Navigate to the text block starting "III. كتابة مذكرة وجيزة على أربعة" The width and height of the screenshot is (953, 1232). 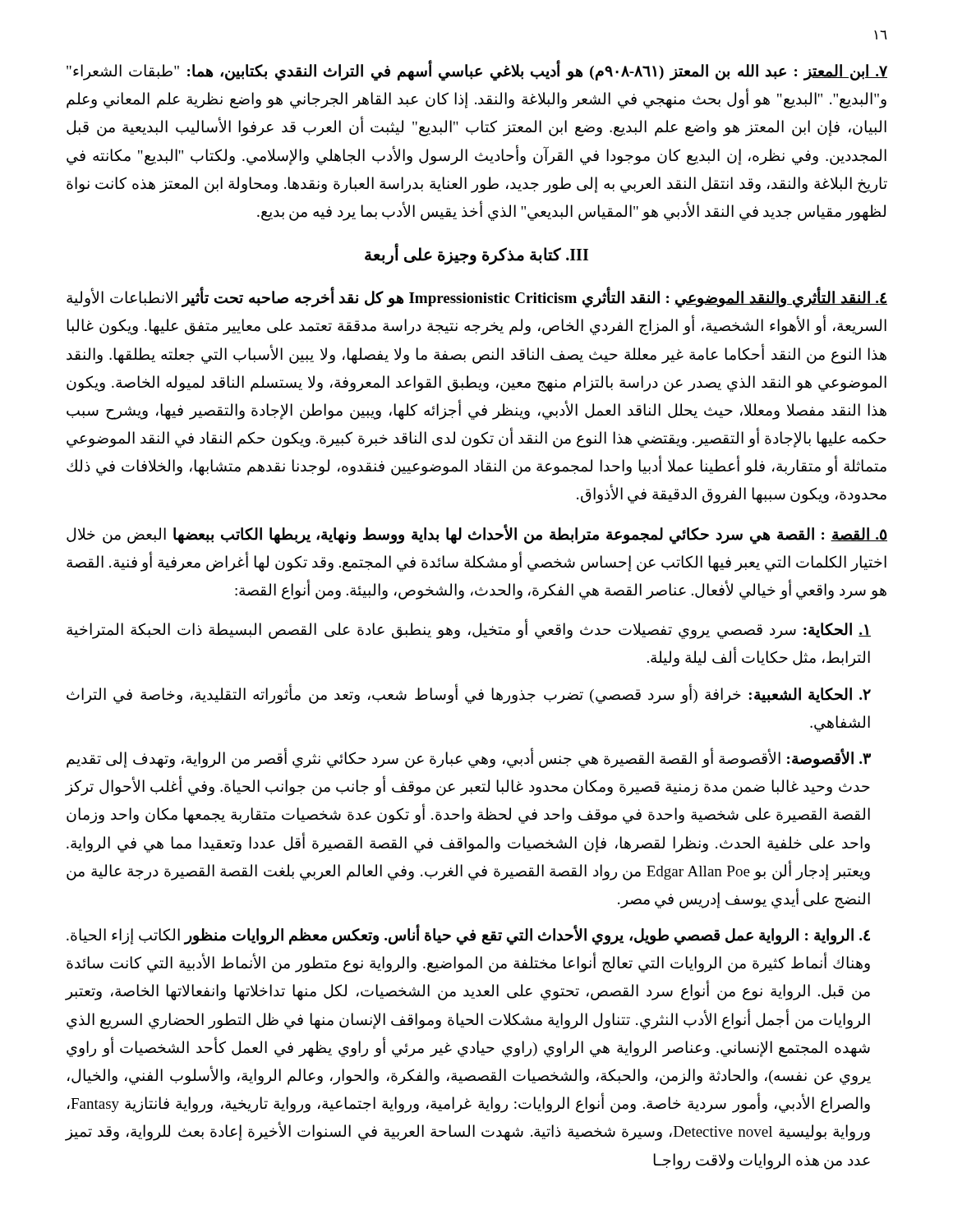point(476,255)
